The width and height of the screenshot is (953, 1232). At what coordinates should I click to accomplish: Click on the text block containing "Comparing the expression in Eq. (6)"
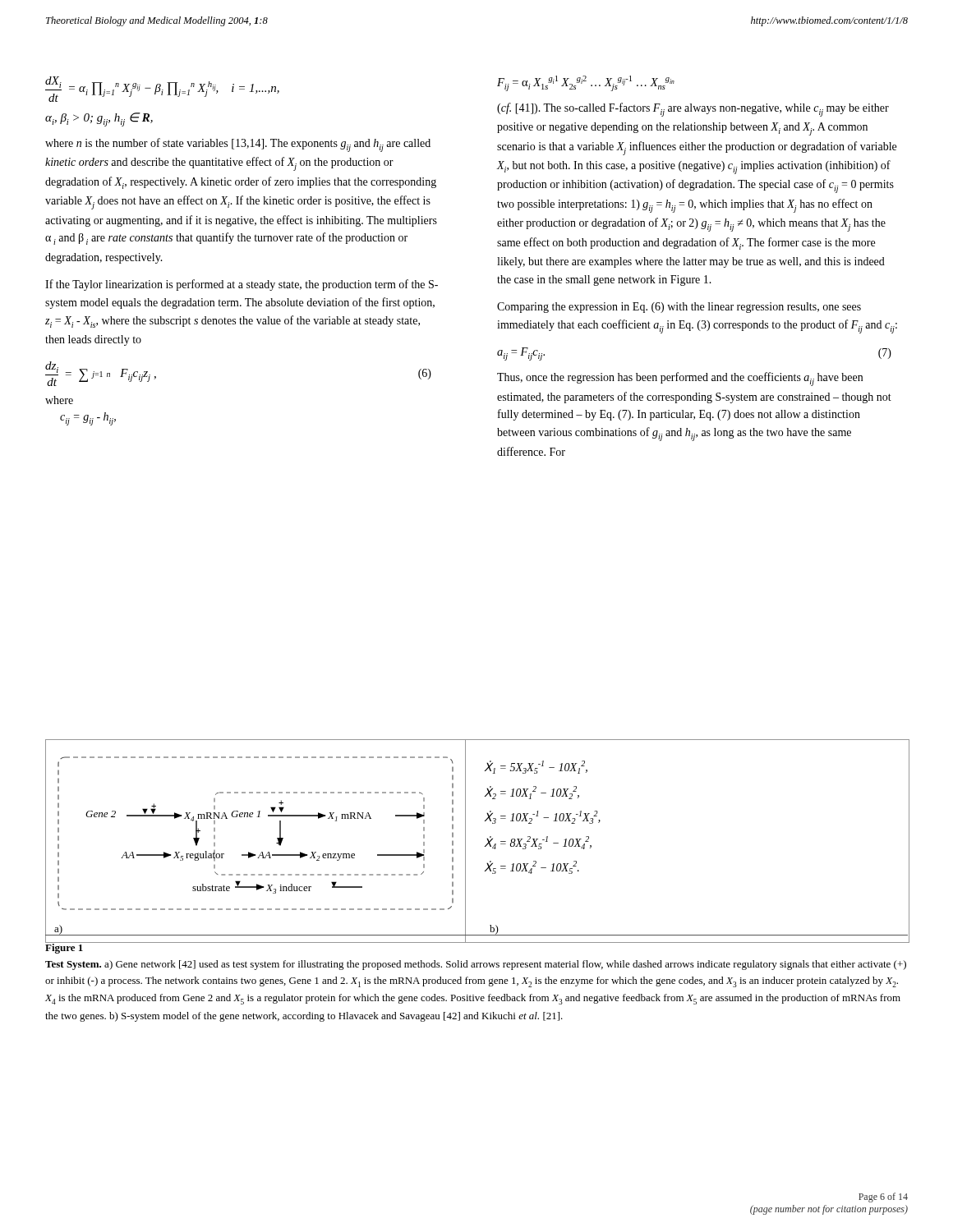(x=697, y=317)
